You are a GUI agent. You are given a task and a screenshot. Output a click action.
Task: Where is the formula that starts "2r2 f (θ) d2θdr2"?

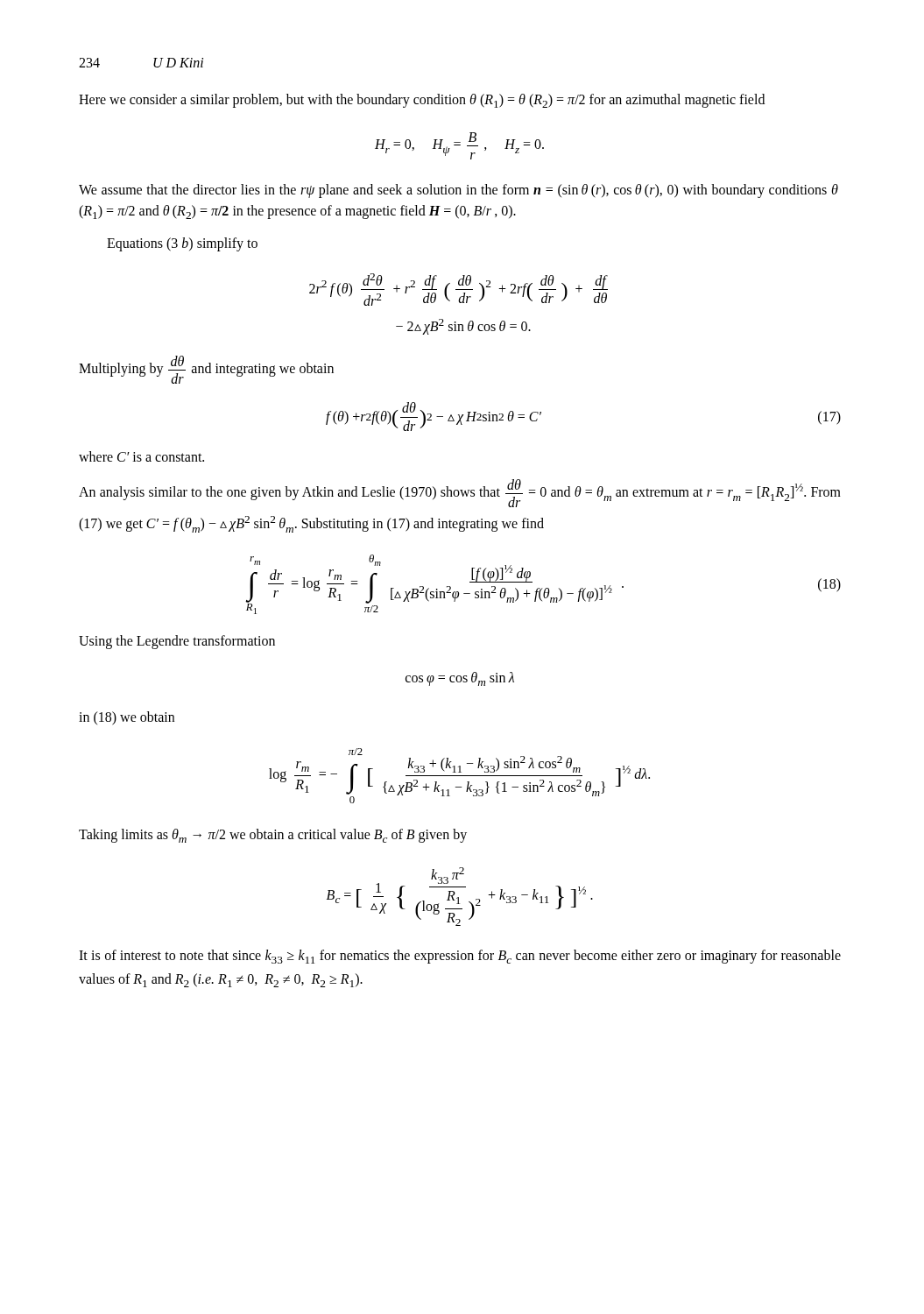(x=460, y=303)
